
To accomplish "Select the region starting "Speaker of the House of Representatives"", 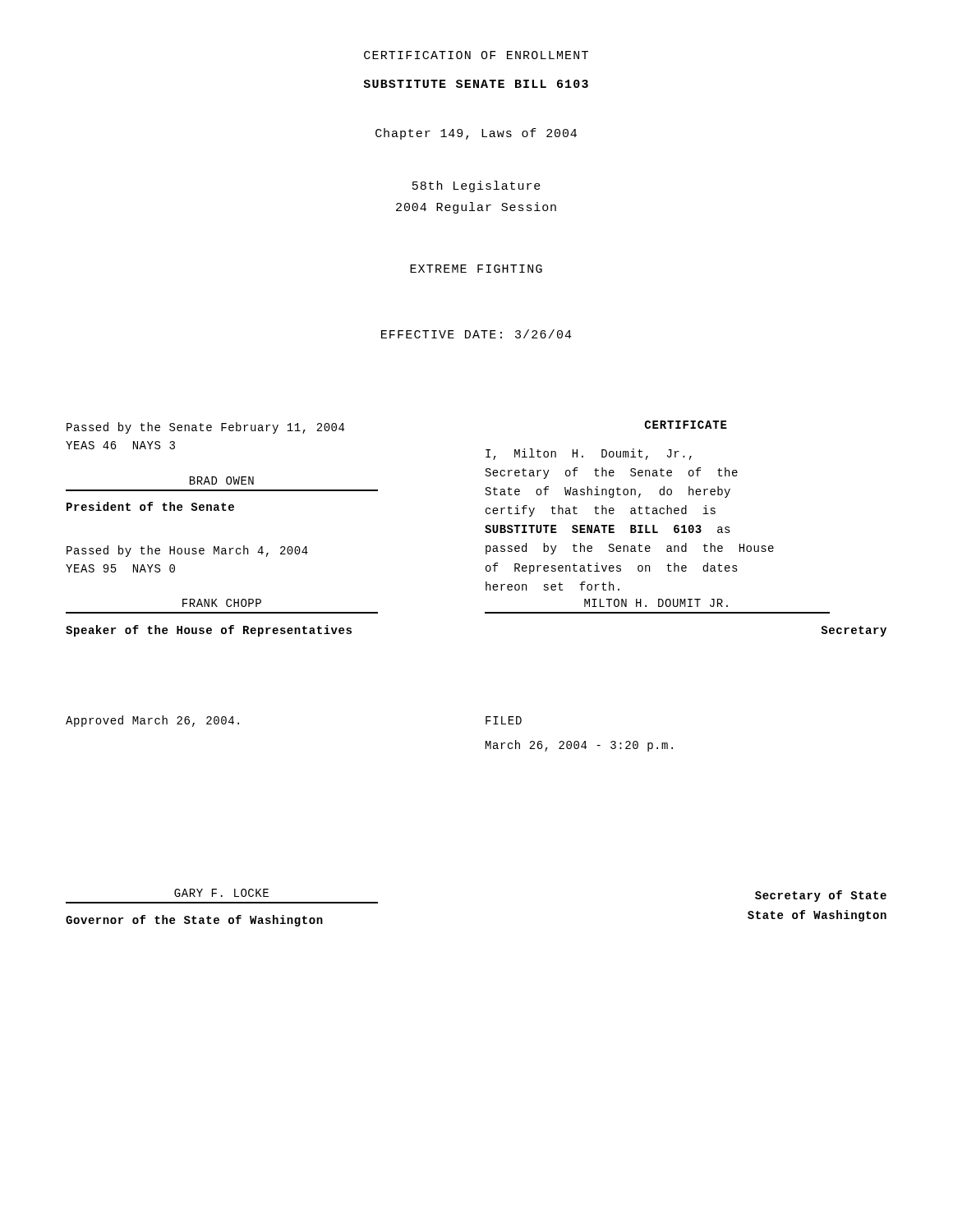I will click(x=209, y=631).
